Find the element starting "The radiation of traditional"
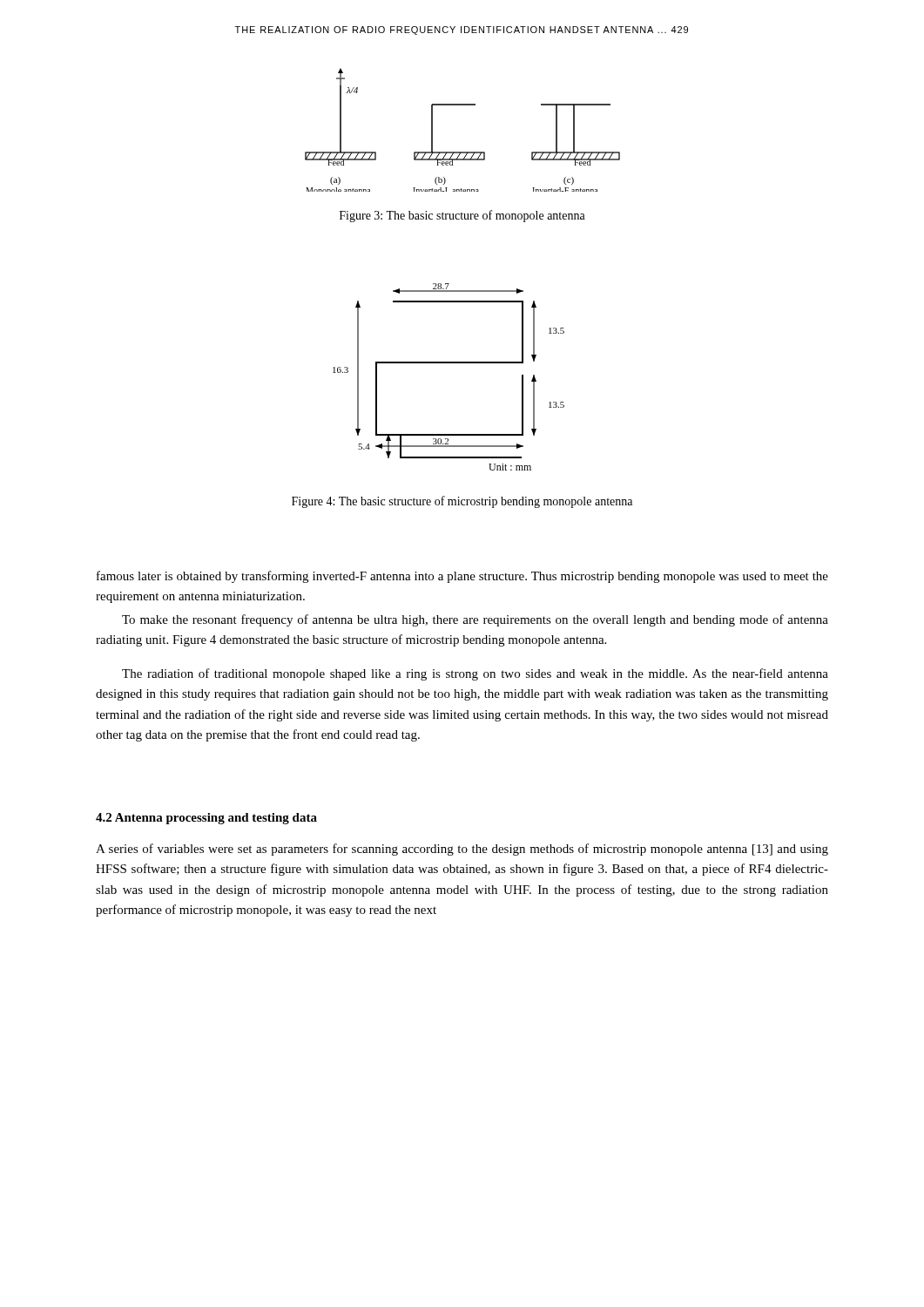The height and width of the screenshot is (1307, 924). point(462,704)
